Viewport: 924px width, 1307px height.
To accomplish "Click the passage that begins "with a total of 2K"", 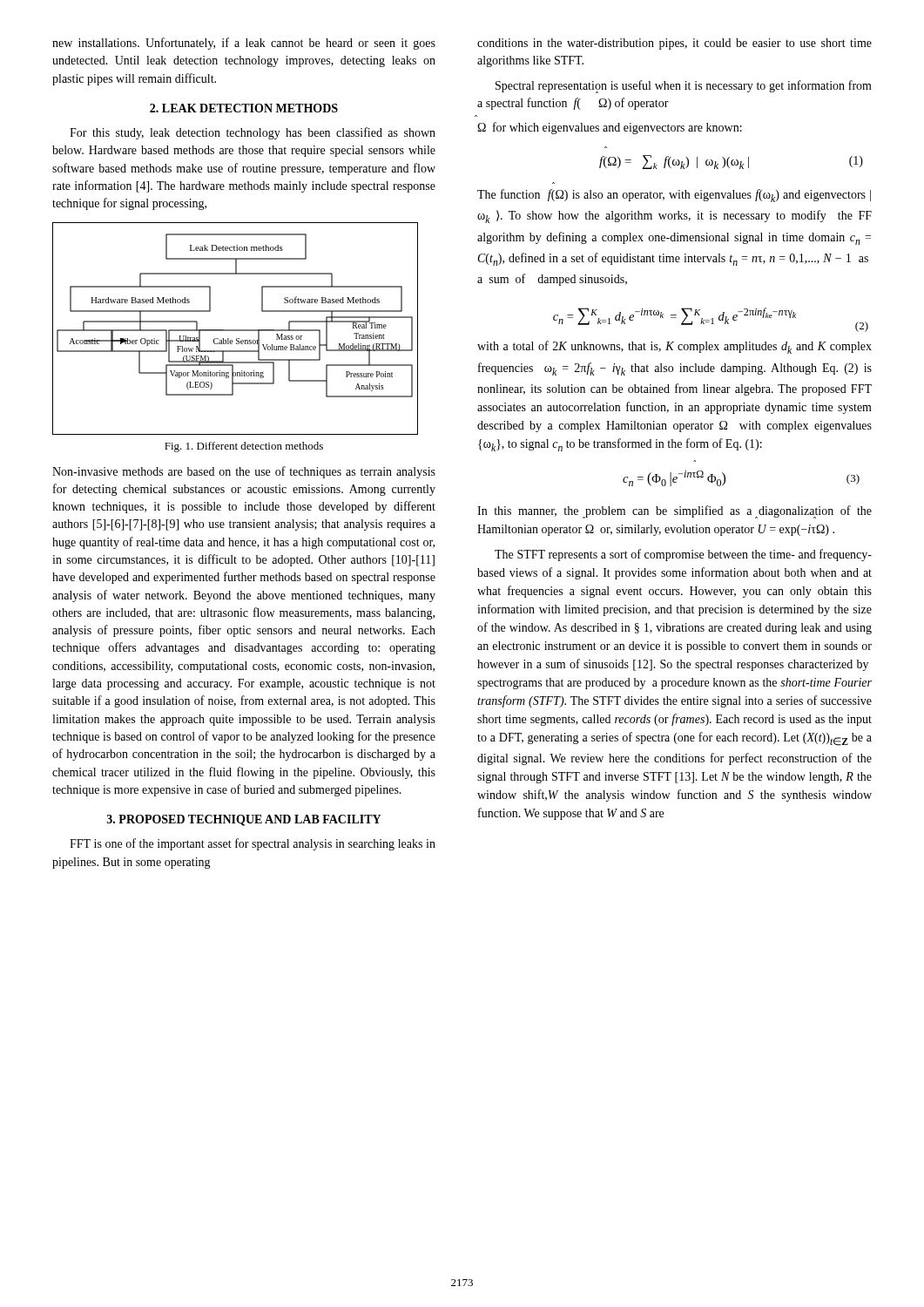I will coord(674,397).
